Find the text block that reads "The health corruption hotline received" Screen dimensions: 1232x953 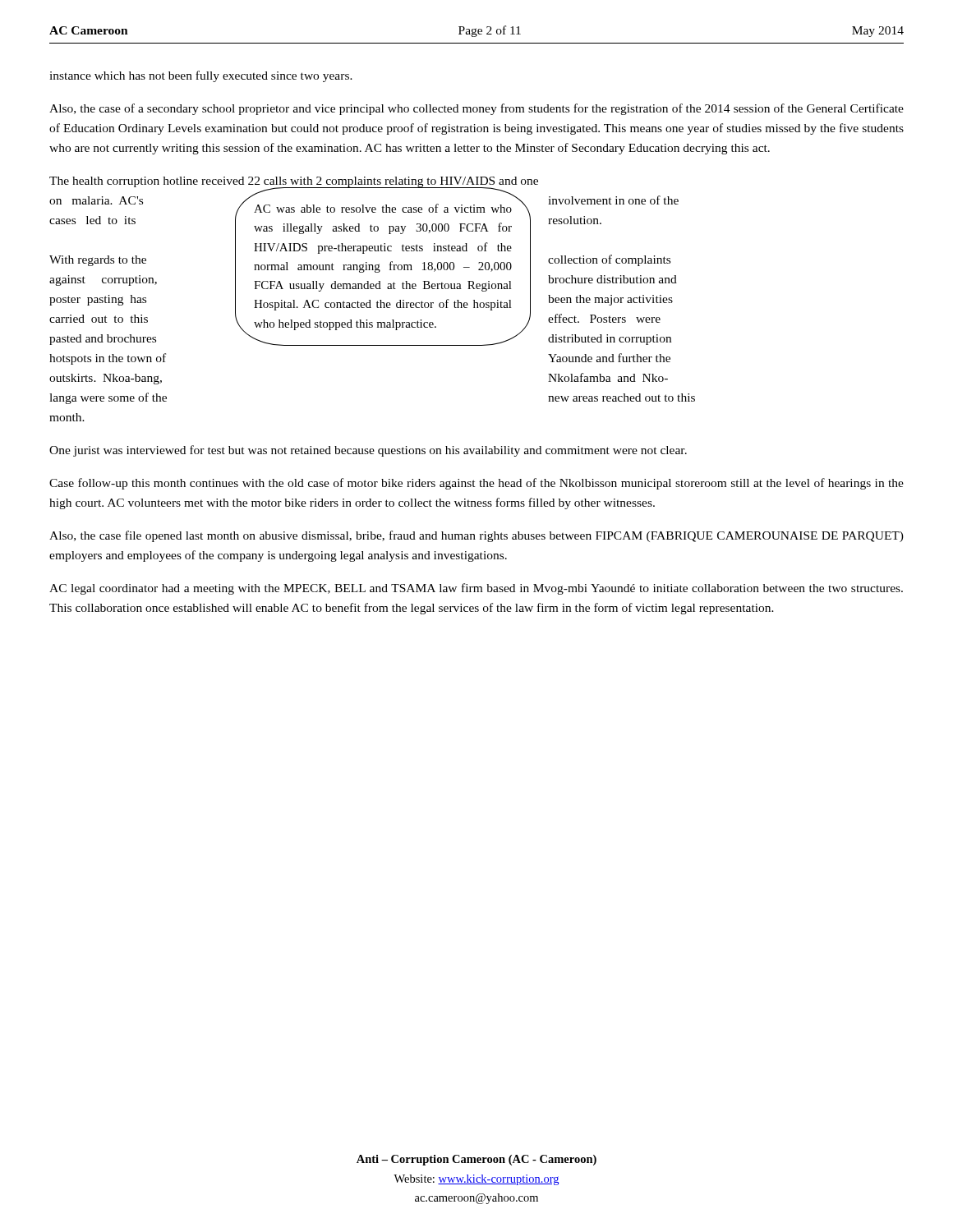[476, 299]
